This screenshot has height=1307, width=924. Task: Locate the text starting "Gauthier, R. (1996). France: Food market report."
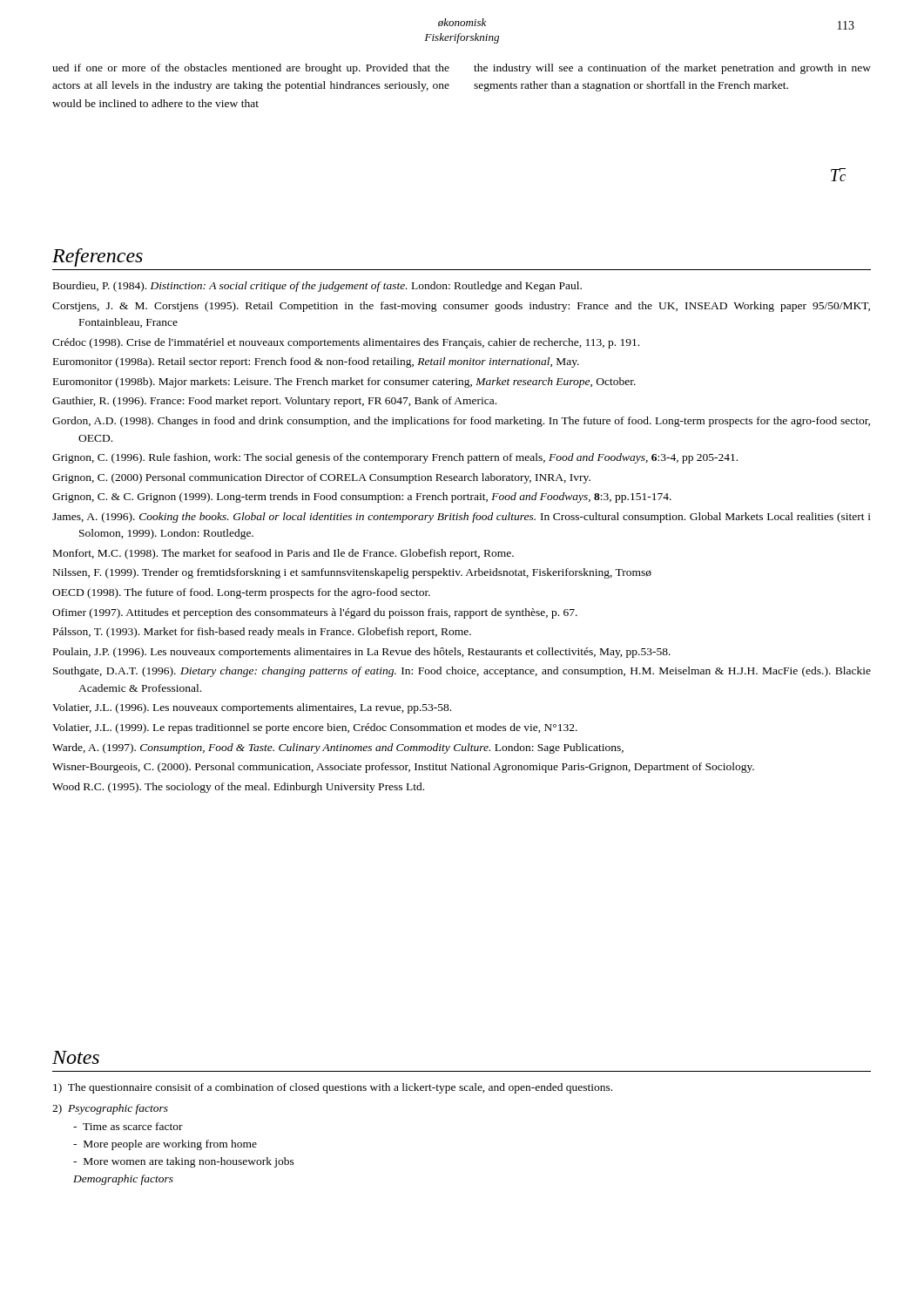pyautogui.click(x=275, y=401)
